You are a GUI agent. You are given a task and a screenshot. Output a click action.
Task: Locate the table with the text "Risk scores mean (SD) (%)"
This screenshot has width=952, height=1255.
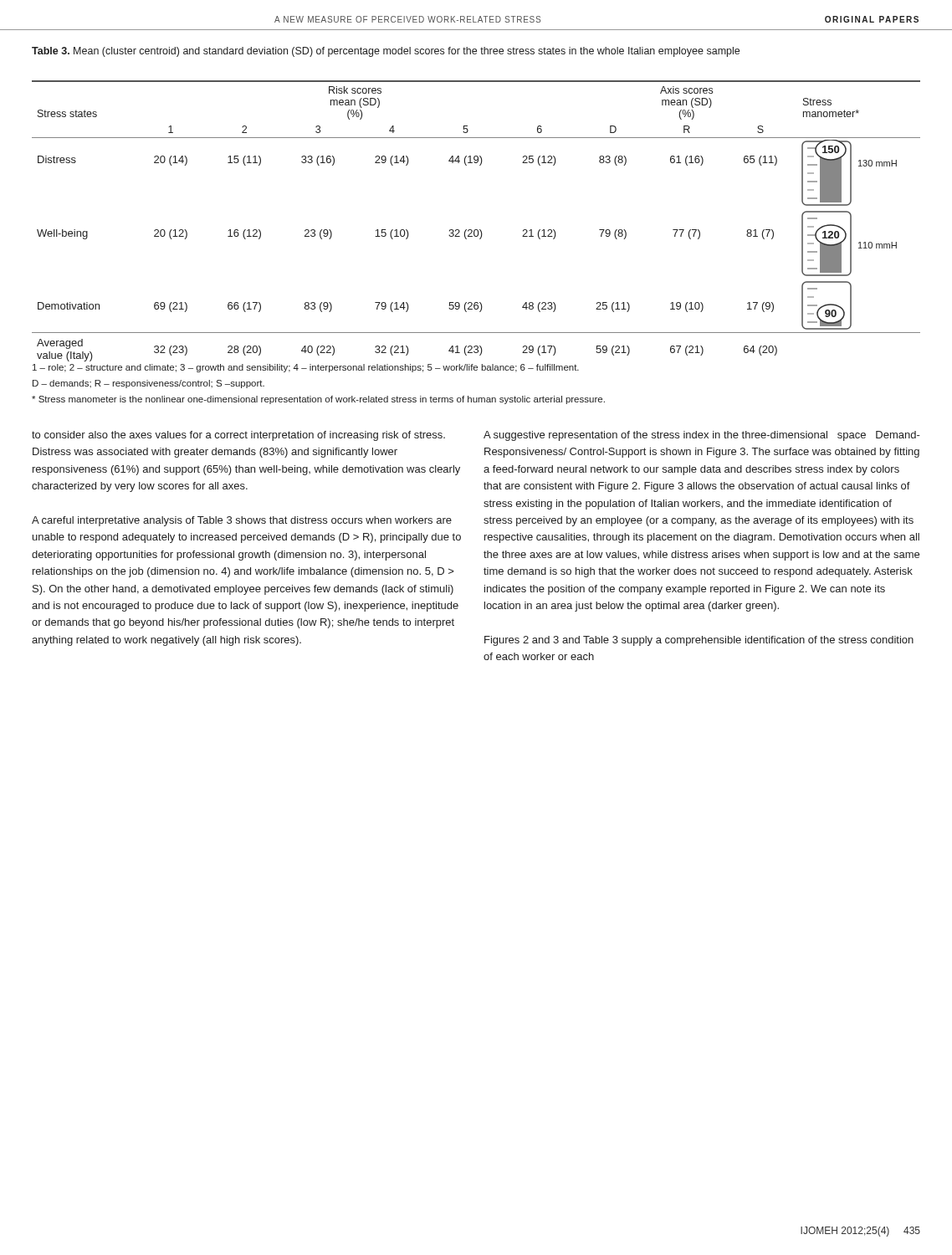[476, 223]
